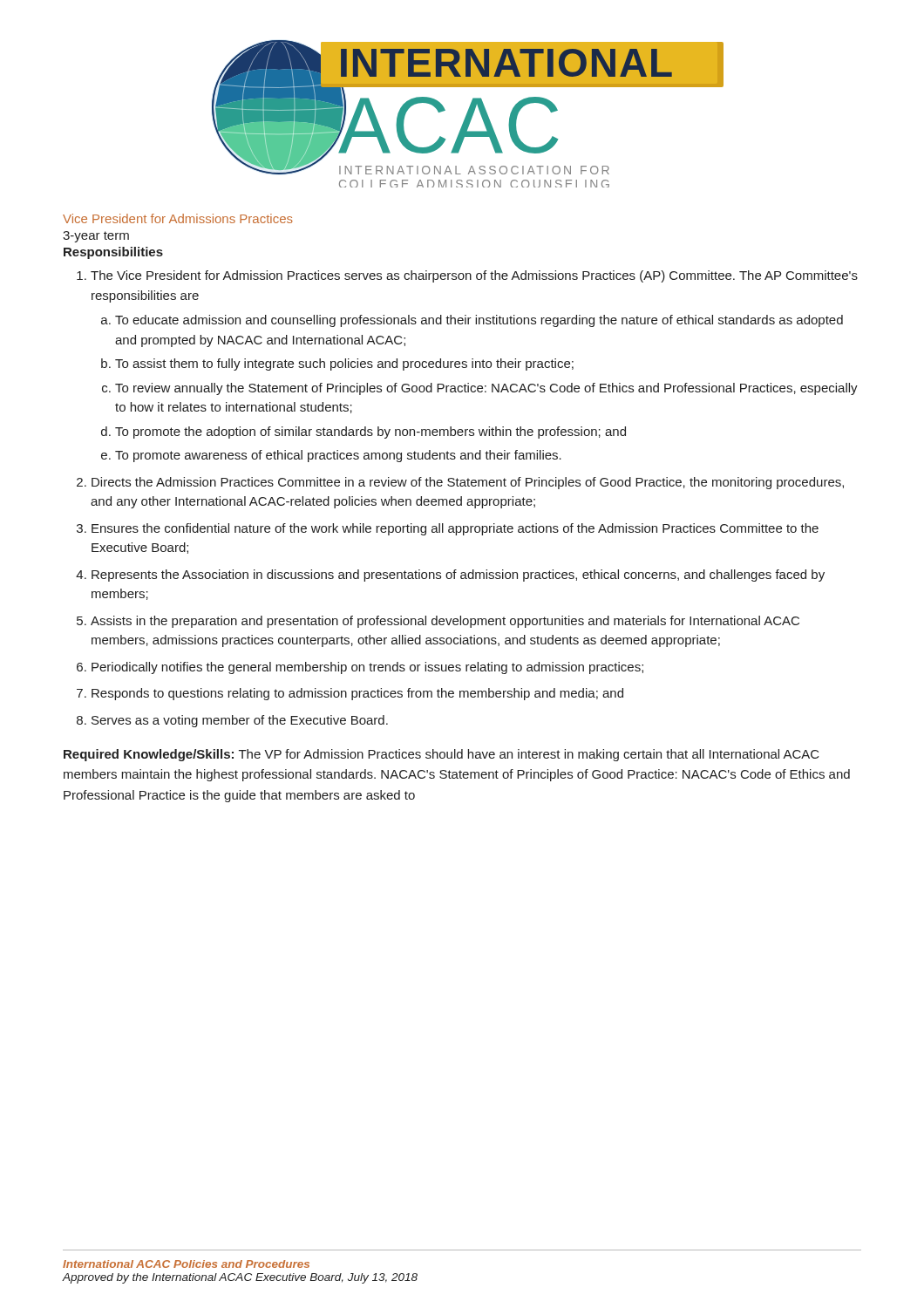
Task: Point to the text starting "Responds to questions"
Action: [357, 693]
